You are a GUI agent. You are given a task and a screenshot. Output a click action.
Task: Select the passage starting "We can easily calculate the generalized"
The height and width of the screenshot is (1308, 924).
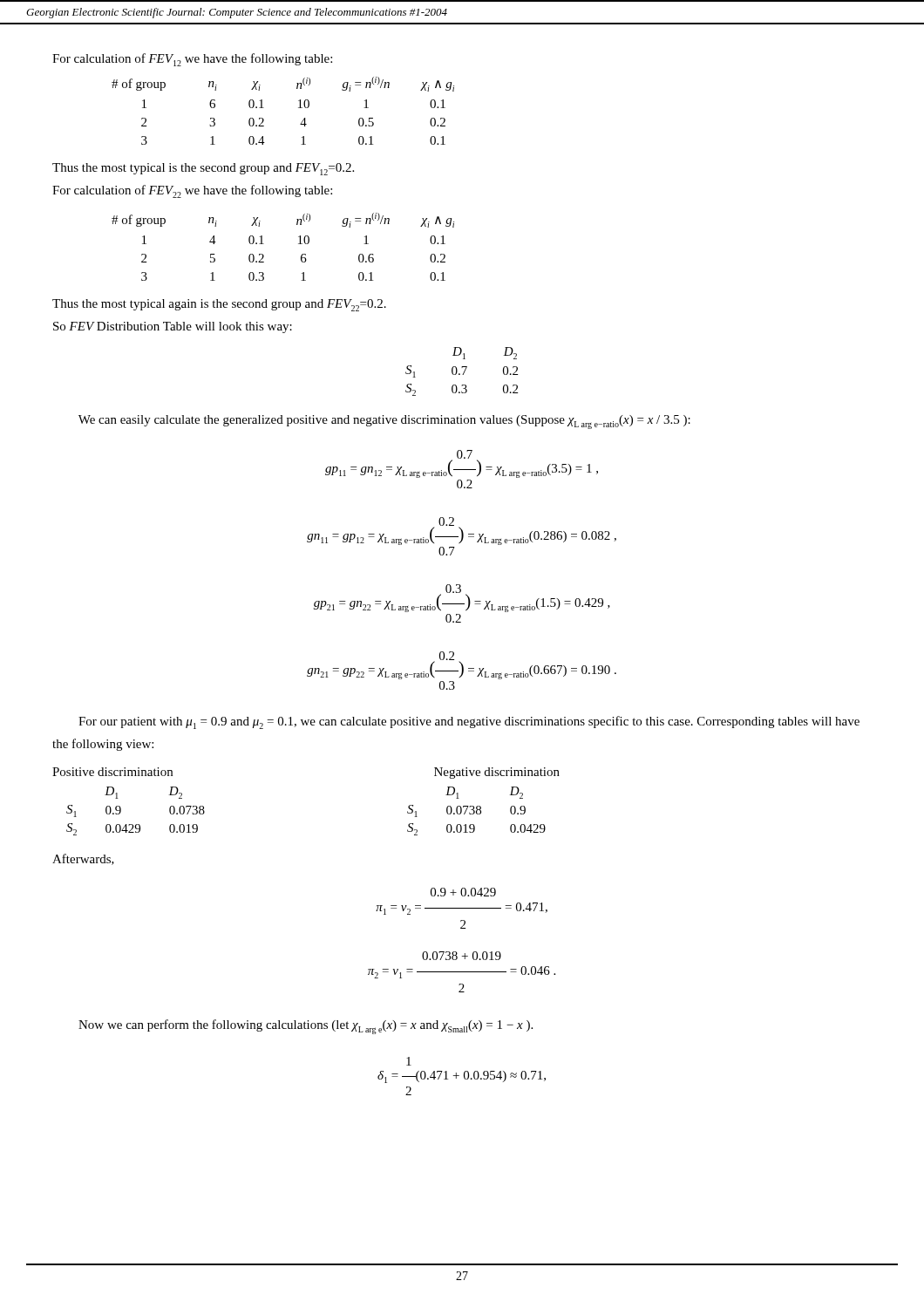coord(372,421)
